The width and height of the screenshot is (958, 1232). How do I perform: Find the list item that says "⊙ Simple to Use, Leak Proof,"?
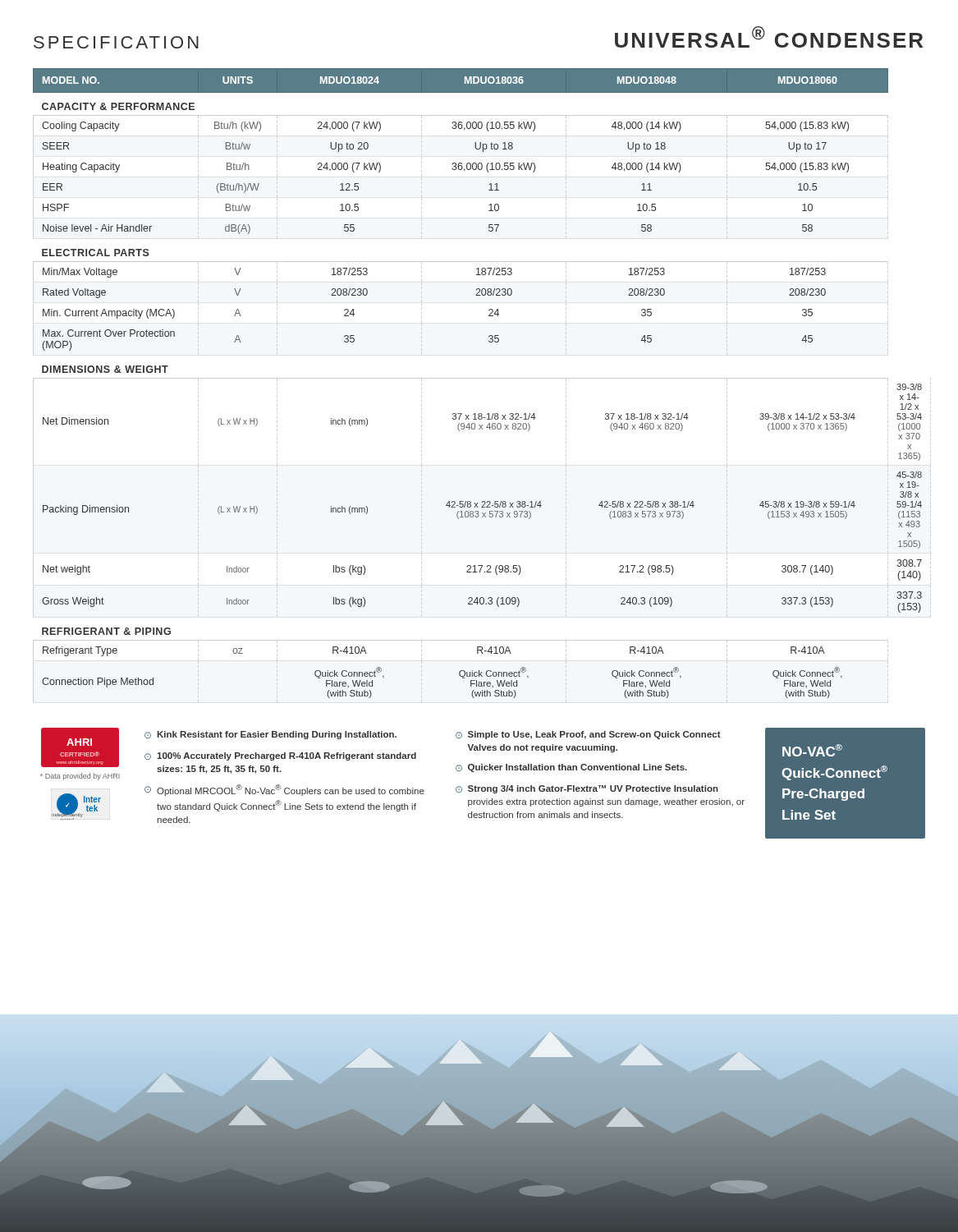tap(602, 741)
